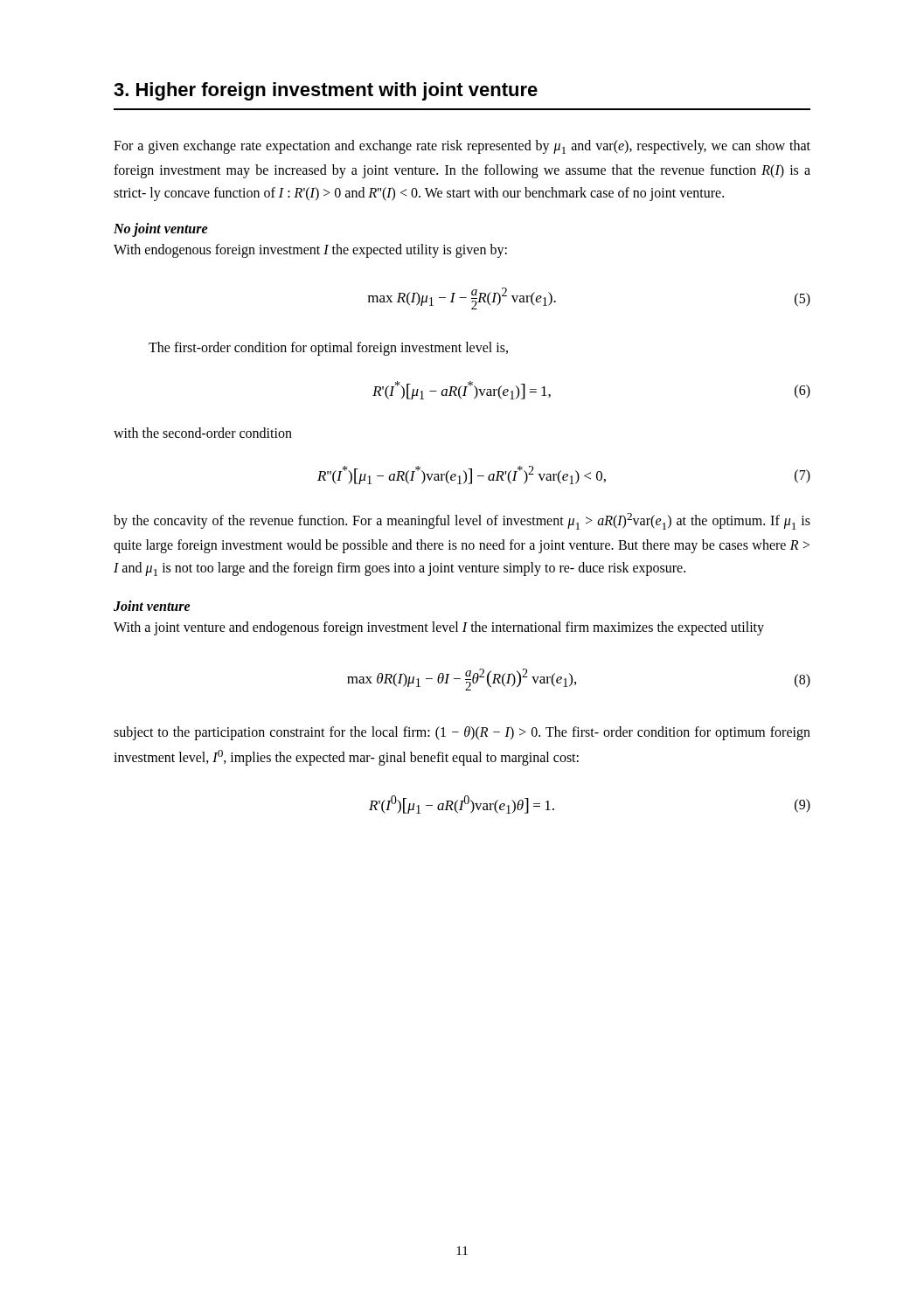Find the block starting "For a given exchange rate"
This screenshot has height=1311, width=924.
tap(462, 169)
